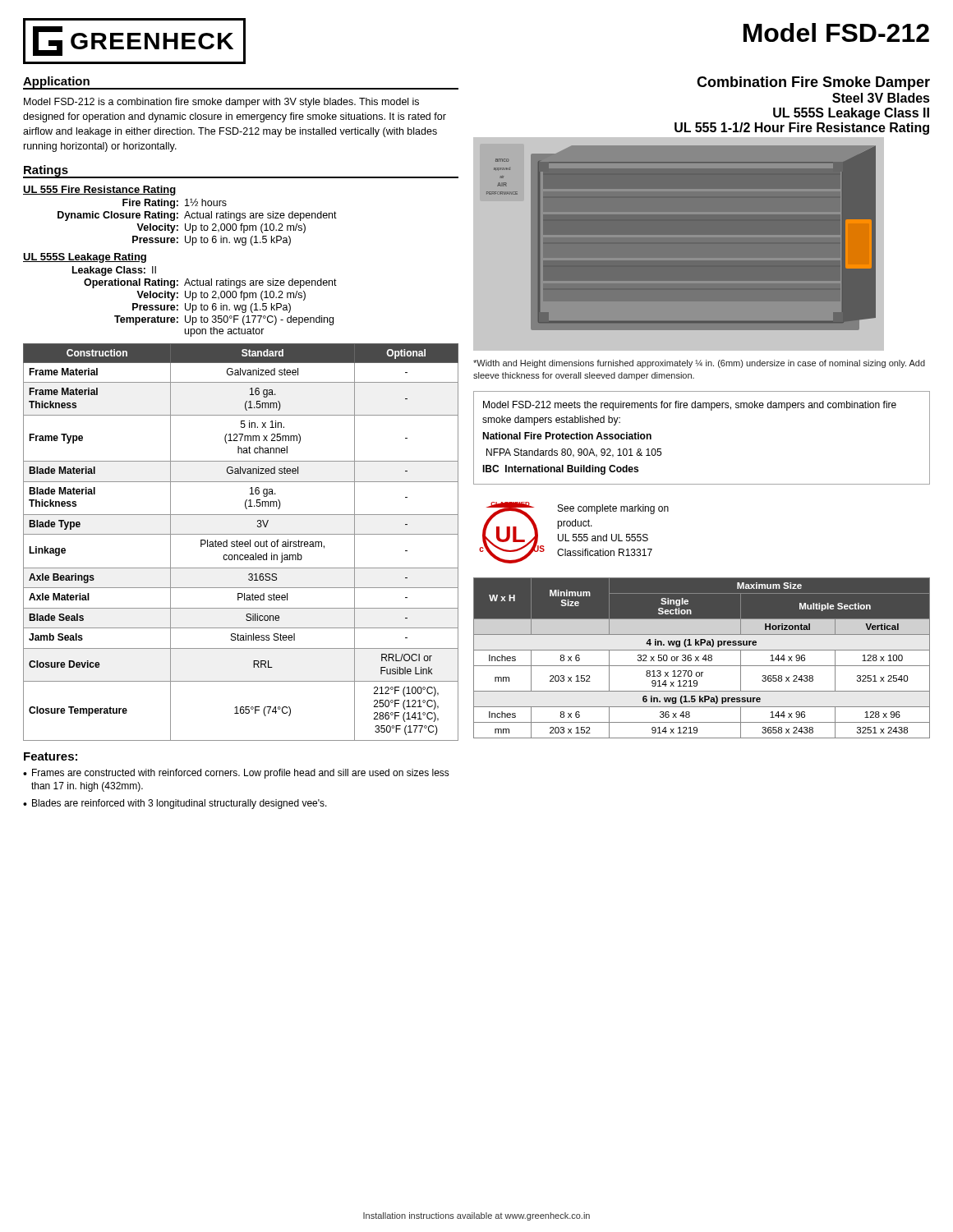Screen dimensions: 1232x953
Task: Where does it say "Operational Rating:Actual ratings are size dependent"?
Action: (241, 282)
